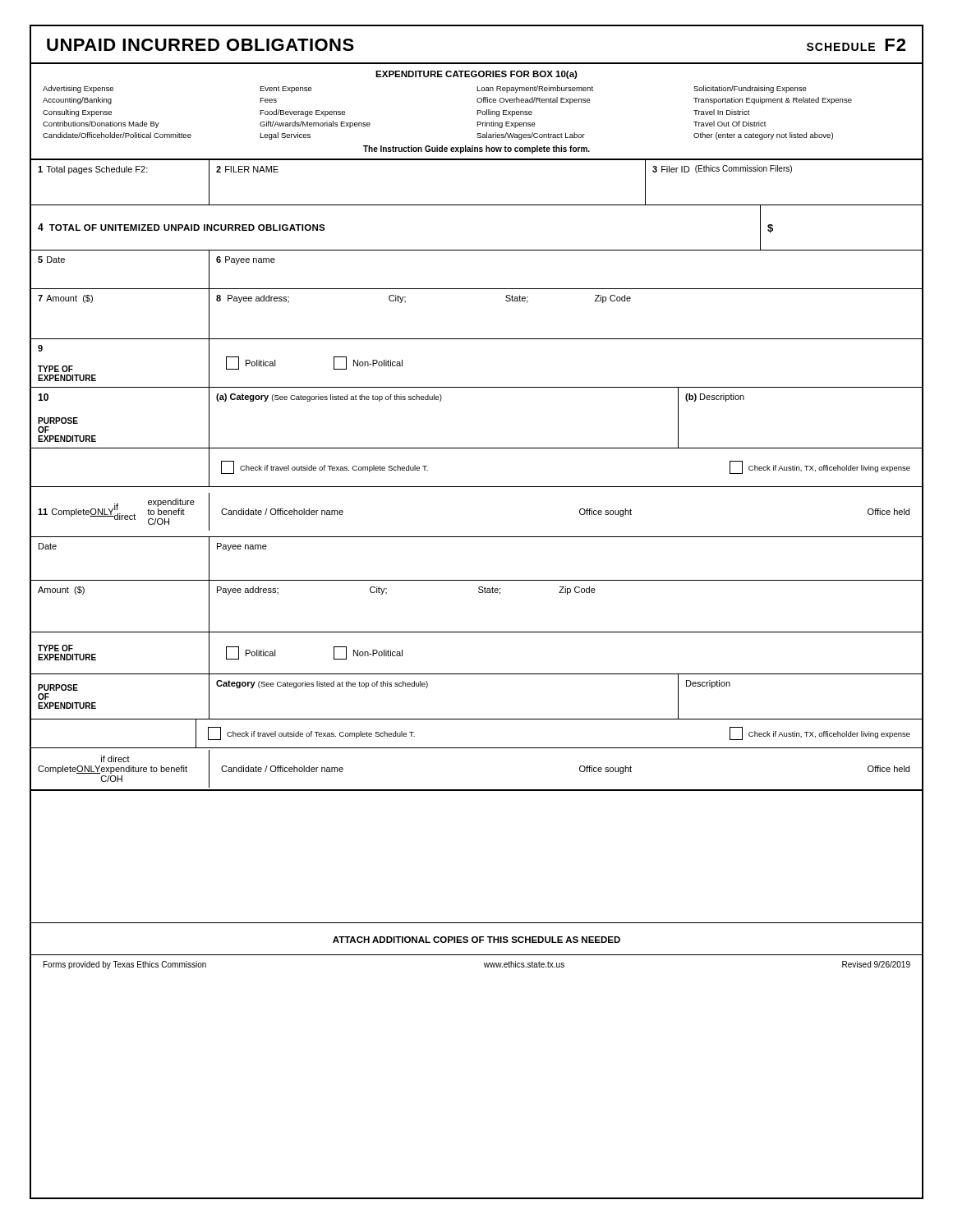Where does it say "9 TYPE OFEXPENDITURE"?
The image size is (953, 1232).
[40, 348]
